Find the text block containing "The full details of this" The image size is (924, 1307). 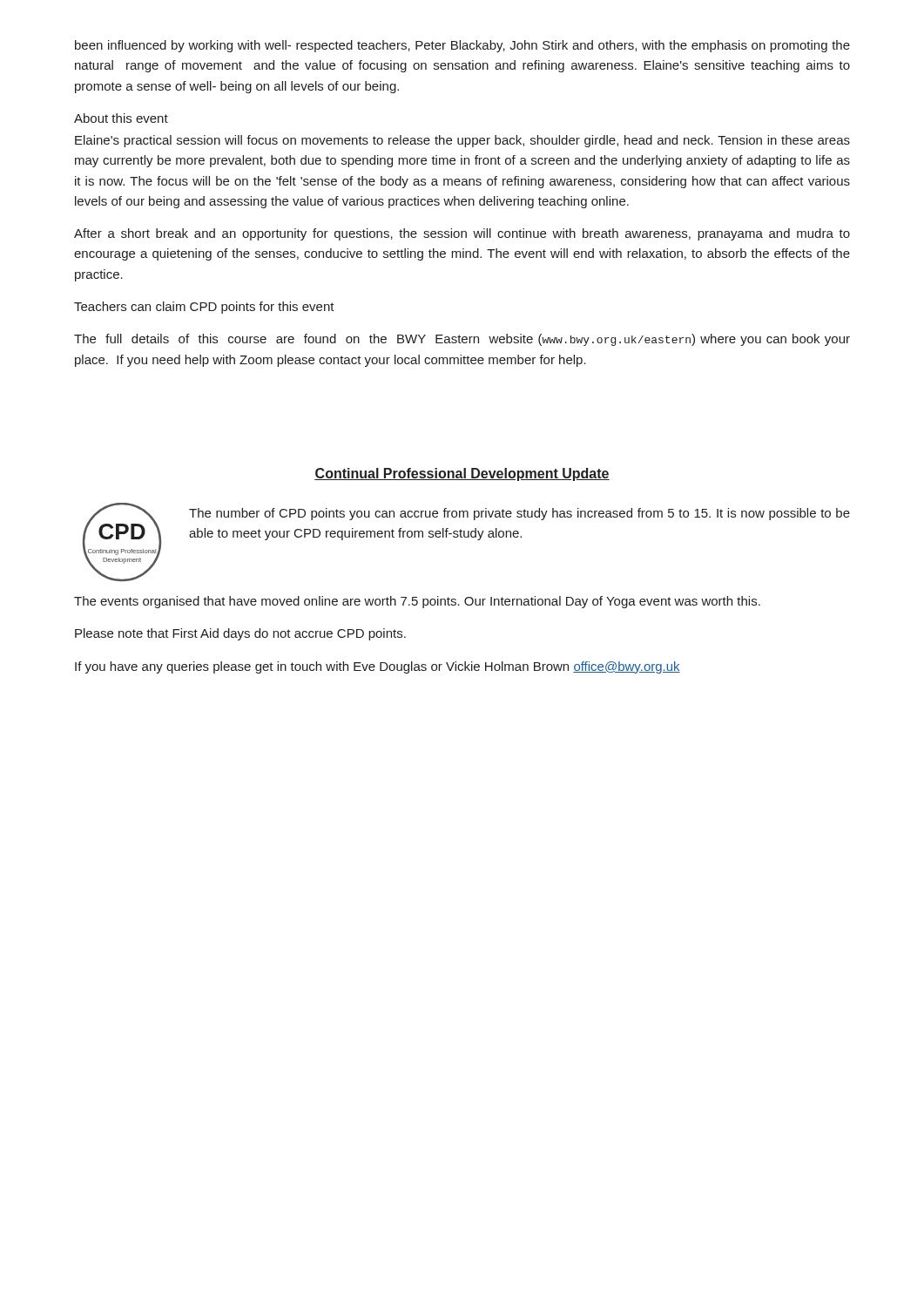tap(462, 349)
